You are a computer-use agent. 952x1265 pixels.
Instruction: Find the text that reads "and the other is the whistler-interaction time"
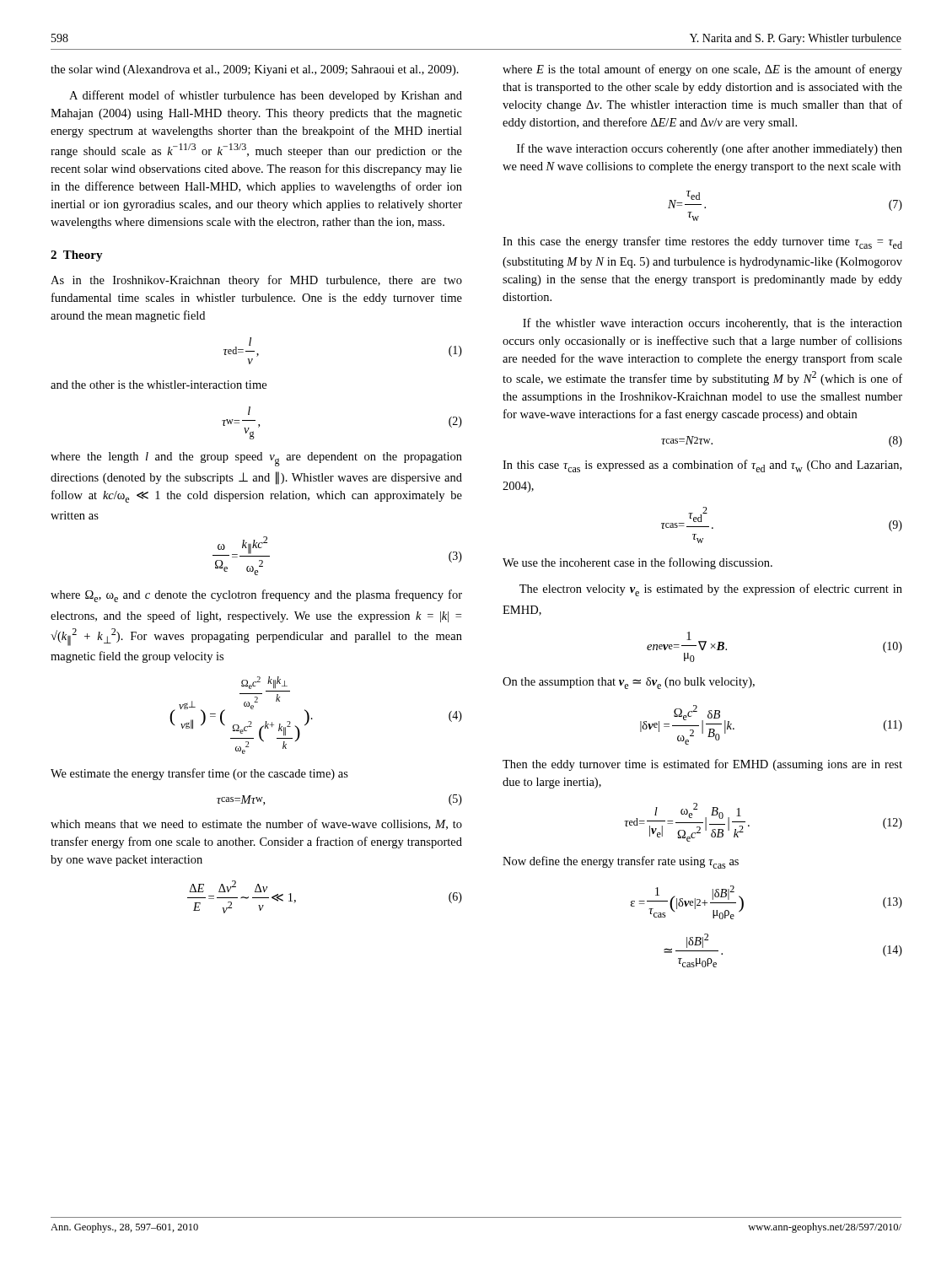point(159,384)
